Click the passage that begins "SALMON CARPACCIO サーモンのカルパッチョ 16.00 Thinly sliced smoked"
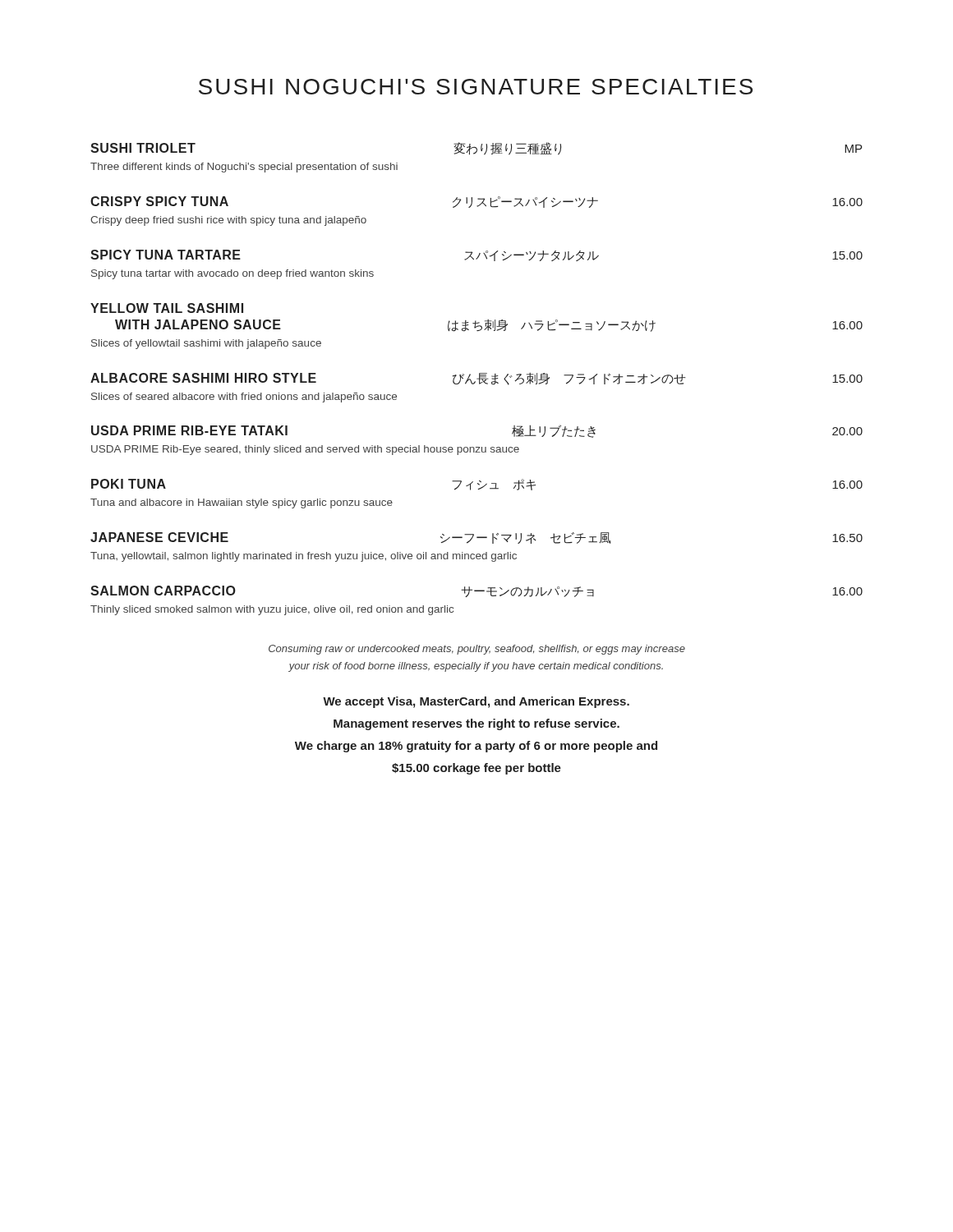Image resolution: width=953 pixels, height=1232 pixels. coord(476,601)
